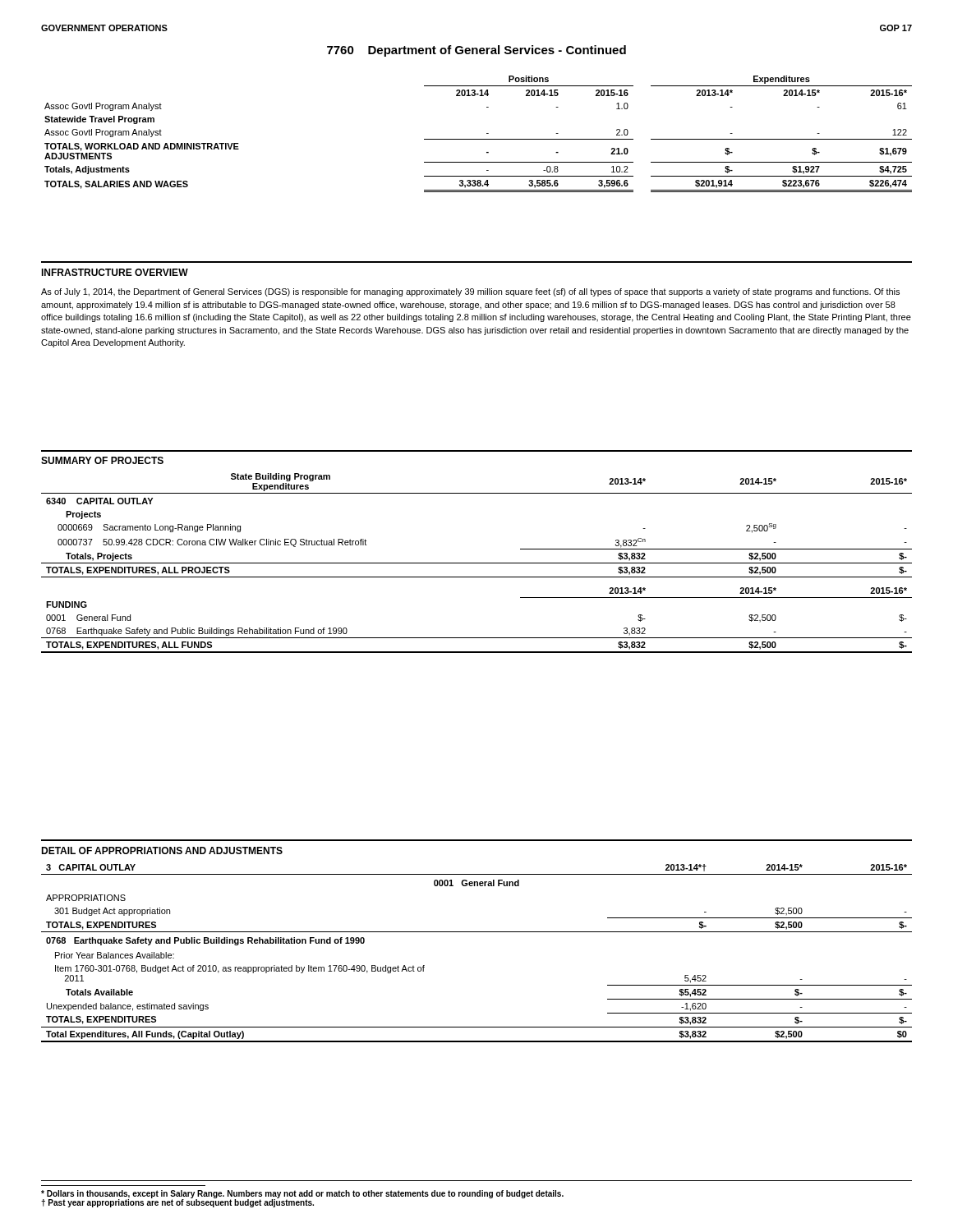
Task: Click on the table containing "Prior Year Balances Available:"
Action: pyautogui.click(x=476, y=951)
